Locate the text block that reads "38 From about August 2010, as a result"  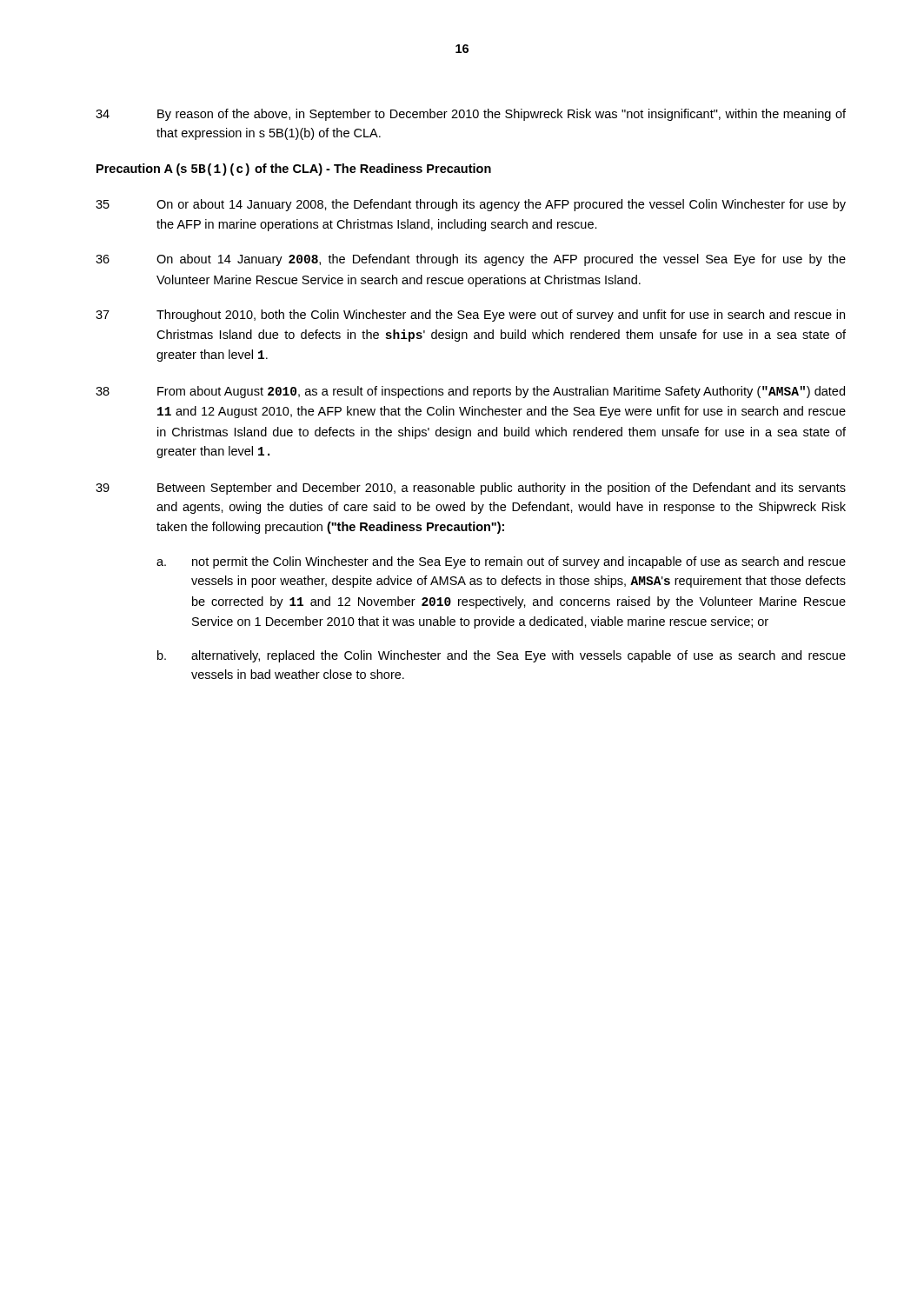471,422
